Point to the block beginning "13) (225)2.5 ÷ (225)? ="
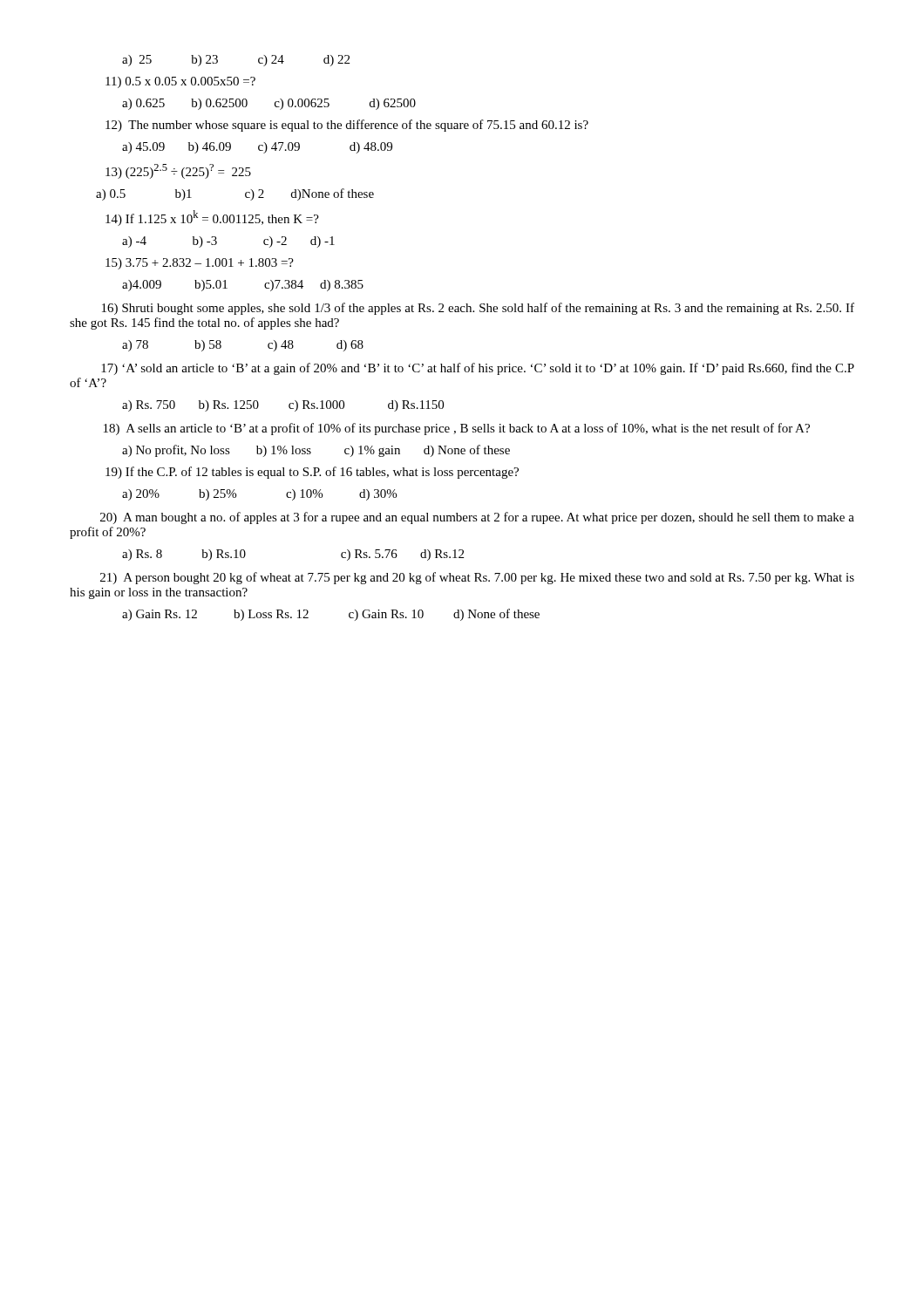Screen dimensions: 1308x924 coord(178,171)
